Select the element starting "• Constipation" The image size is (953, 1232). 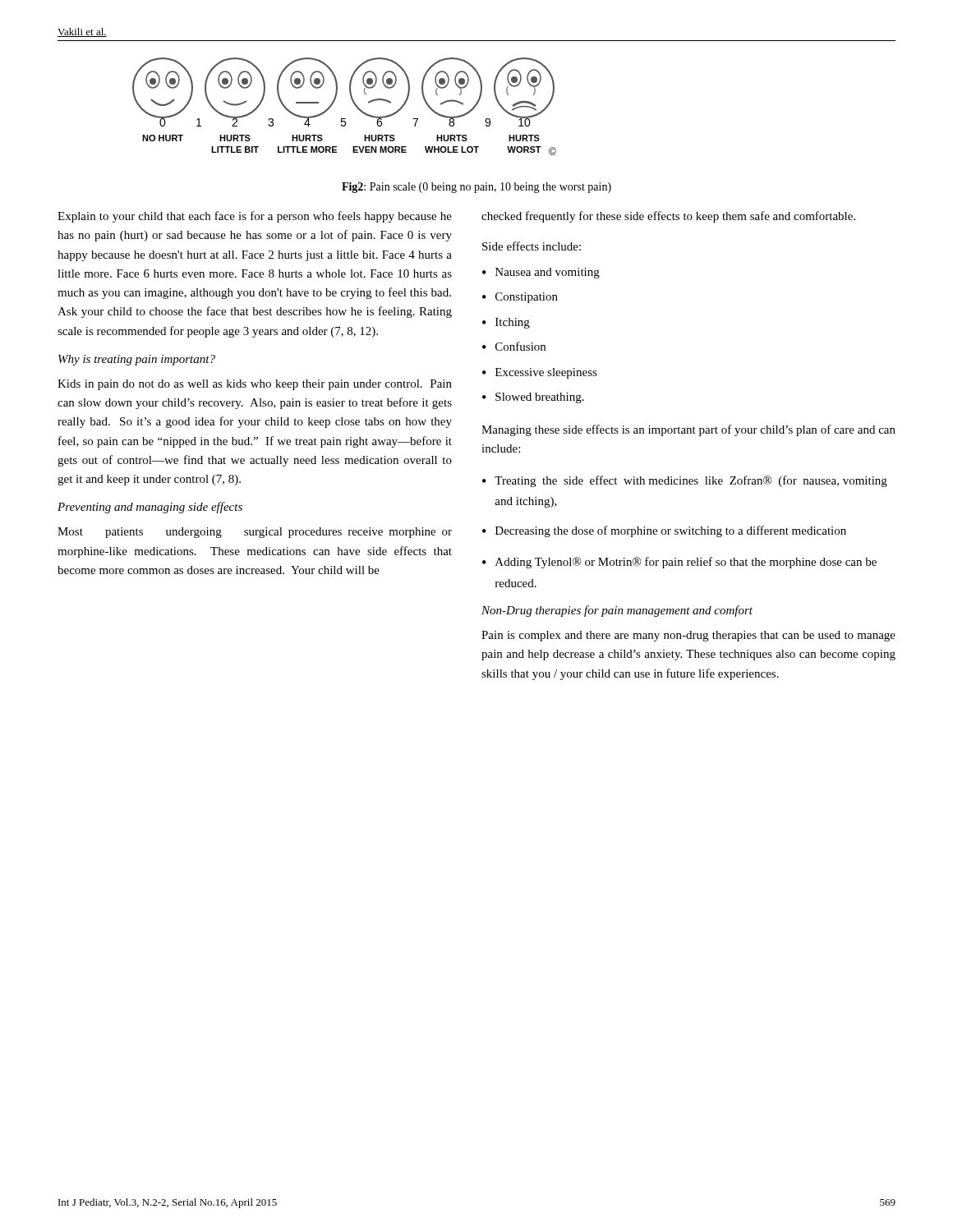point(520,298)
